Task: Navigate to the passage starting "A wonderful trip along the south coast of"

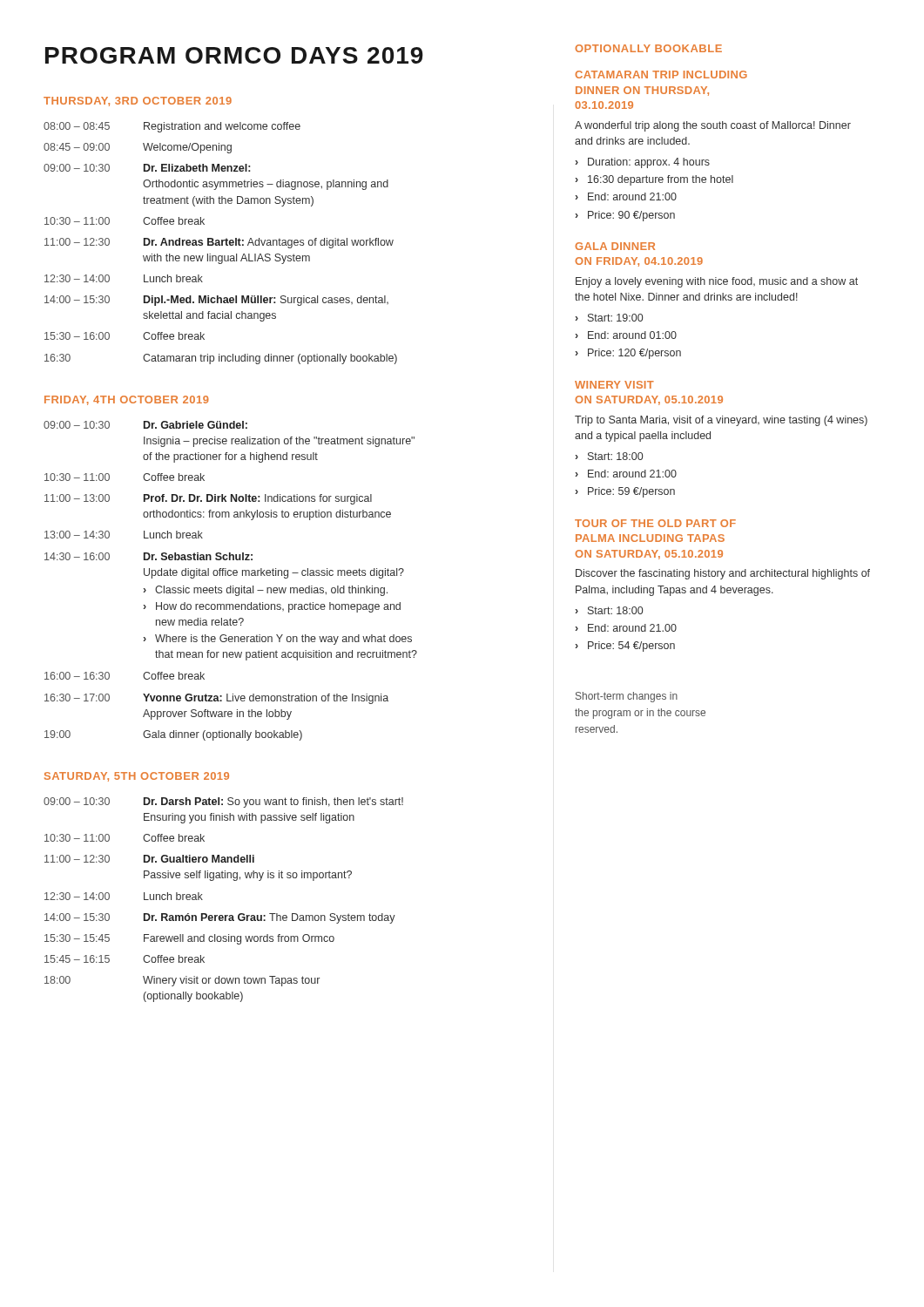Action: [713, 133]
